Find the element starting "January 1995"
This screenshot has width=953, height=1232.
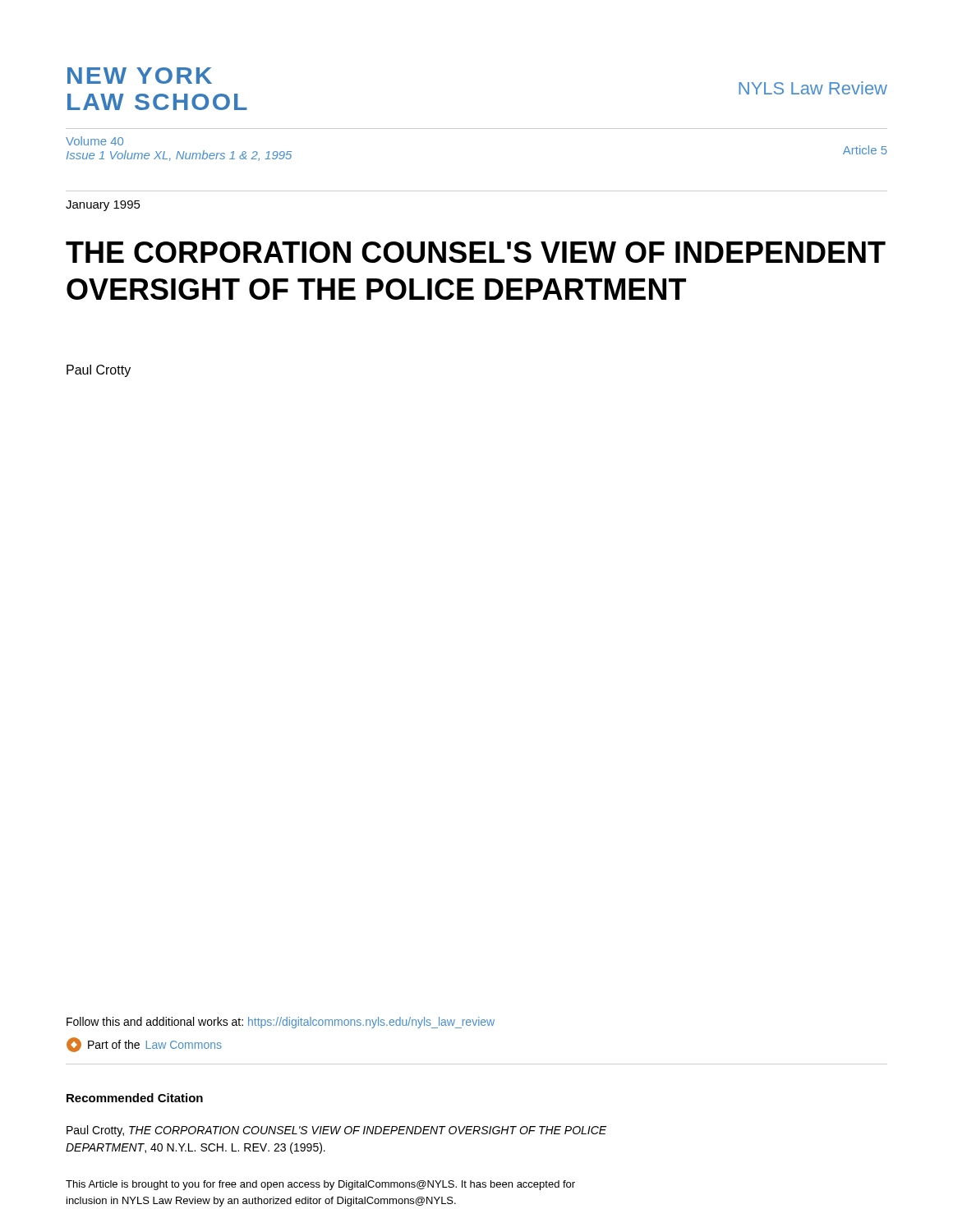(x=103, y=204)
